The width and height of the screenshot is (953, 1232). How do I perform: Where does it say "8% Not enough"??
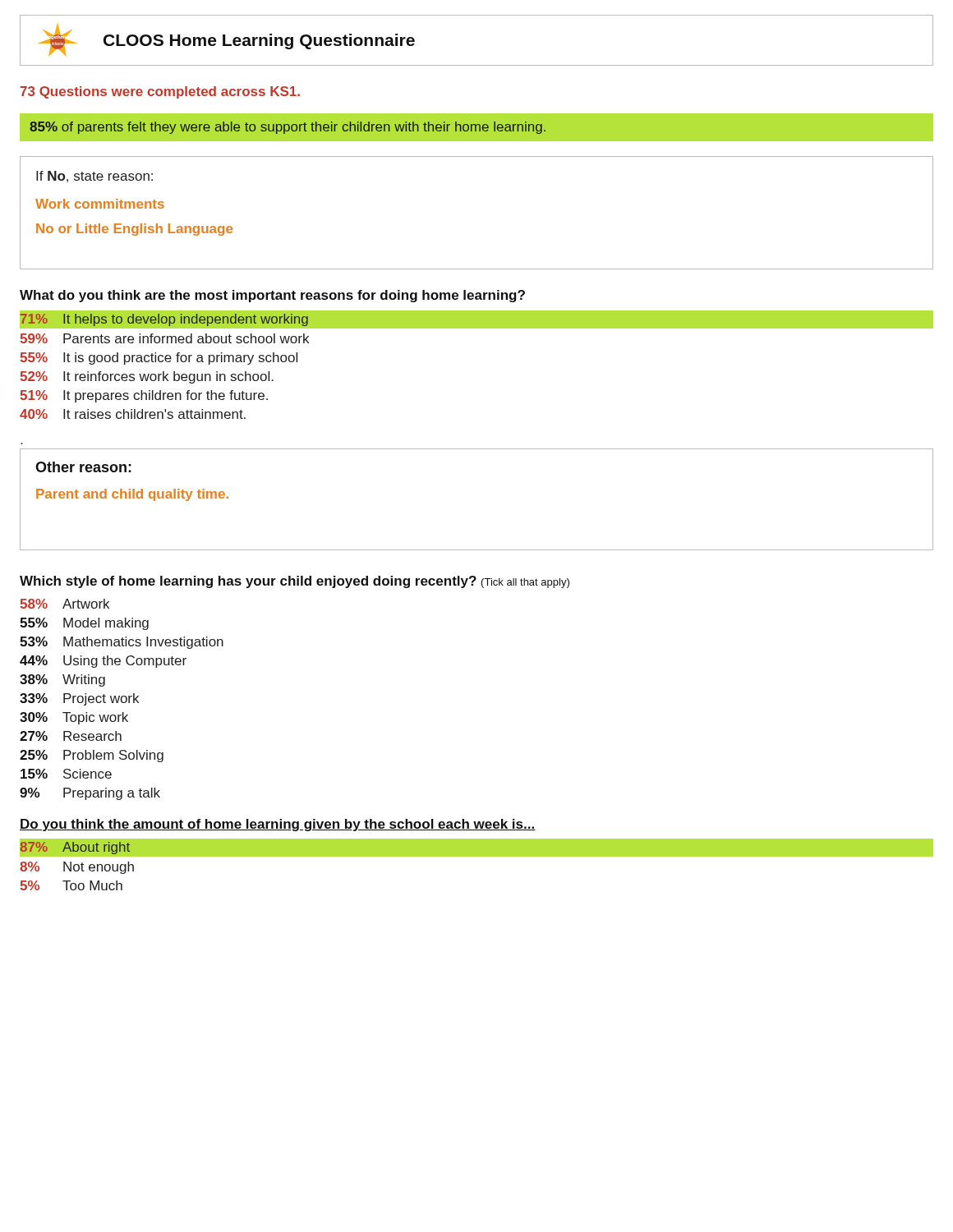tap(77, 867)
